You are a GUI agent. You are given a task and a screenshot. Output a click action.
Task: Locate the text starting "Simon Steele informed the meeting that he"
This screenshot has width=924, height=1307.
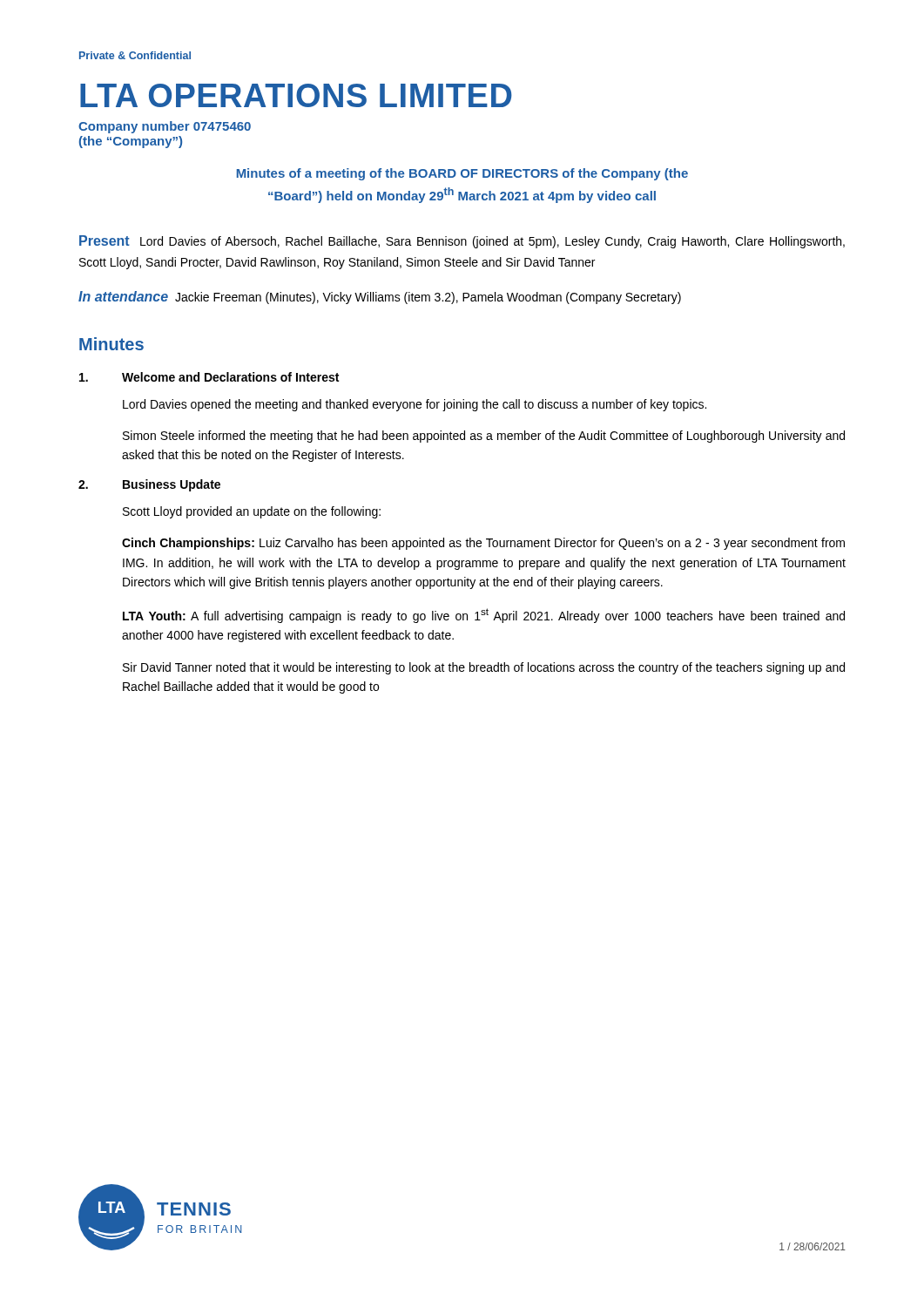click(x=484, y=445)
